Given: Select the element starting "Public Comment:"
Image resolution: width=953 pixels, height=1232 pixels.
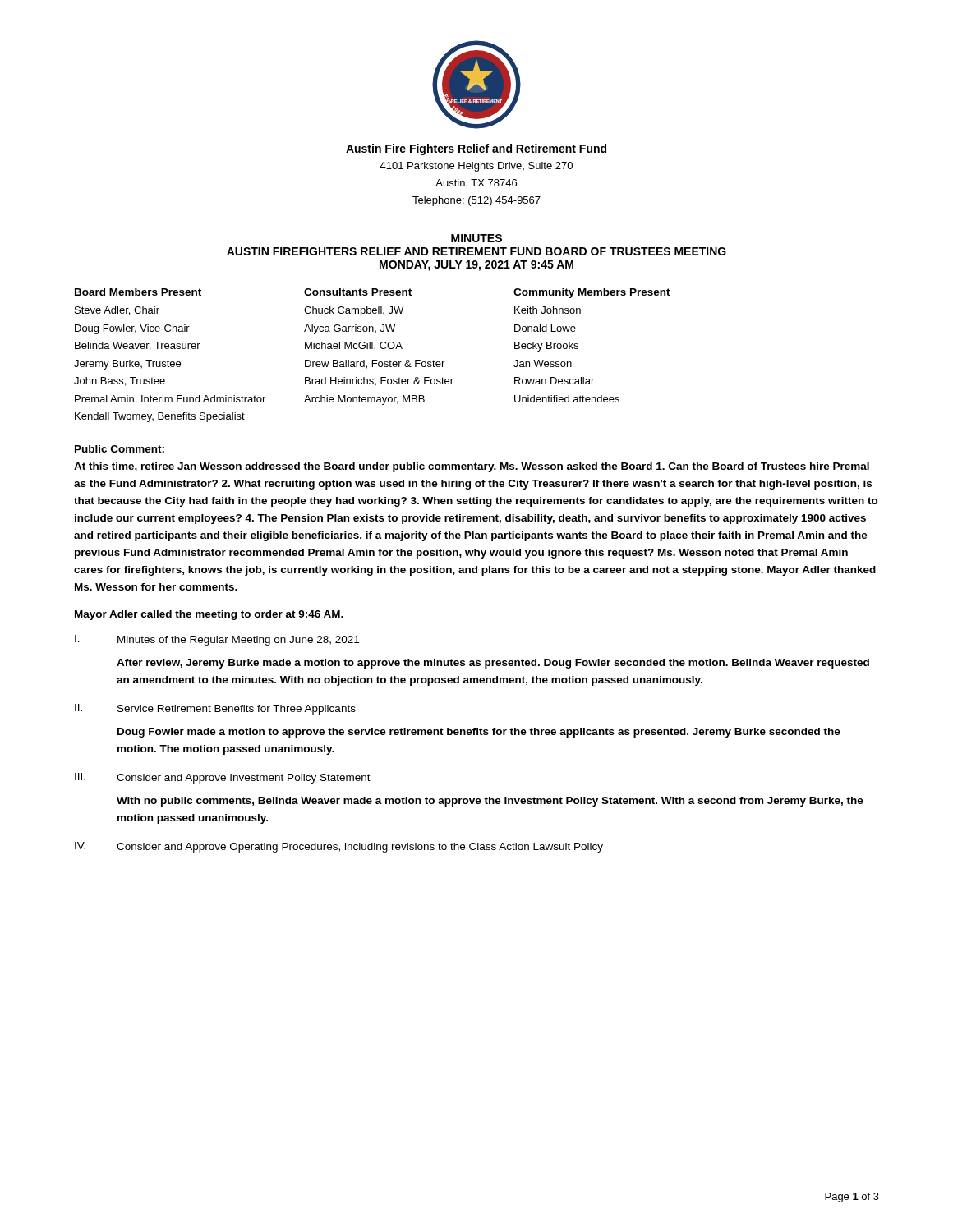Looking at the screenshot, I should click(x=120, y=449).
